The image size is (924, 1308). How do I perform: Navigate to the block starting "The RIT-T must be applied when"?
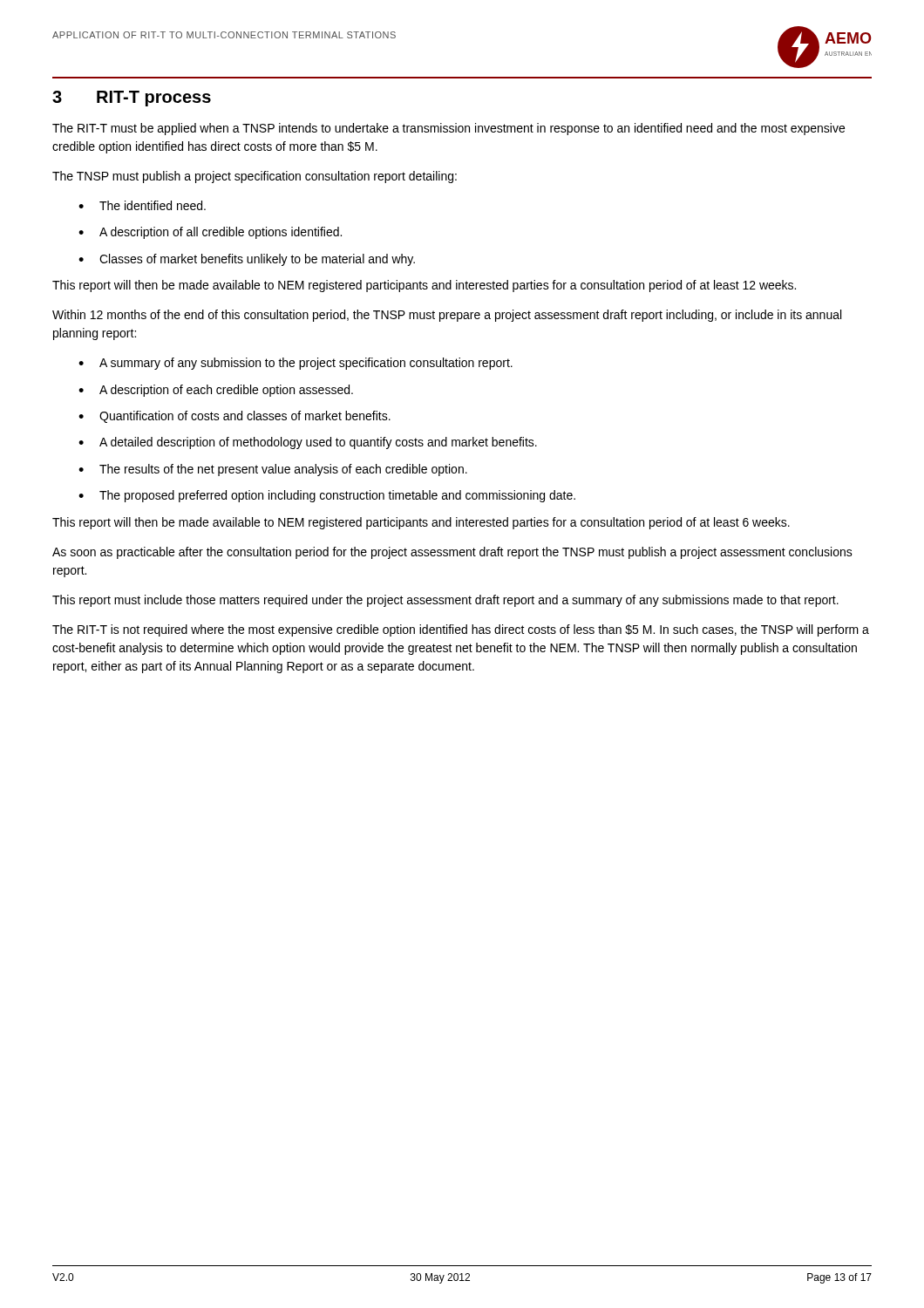pyautogui.click(x=449, y=137)
